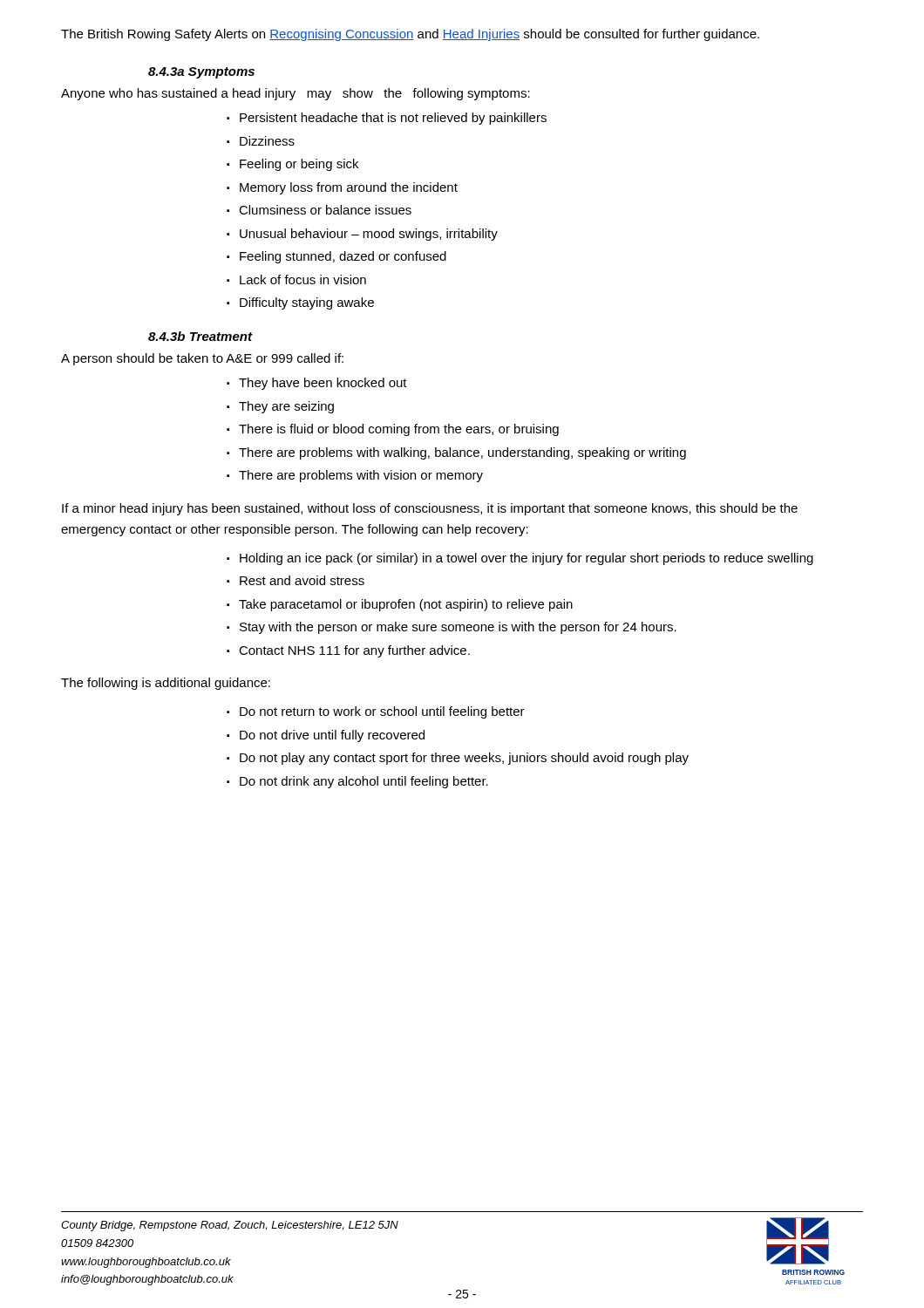Find the text starting "There are problems with walking, balance, understanding, speaking"
Image resolution: width=924 pixels, height=1308 pixels.
click(551, 452)
